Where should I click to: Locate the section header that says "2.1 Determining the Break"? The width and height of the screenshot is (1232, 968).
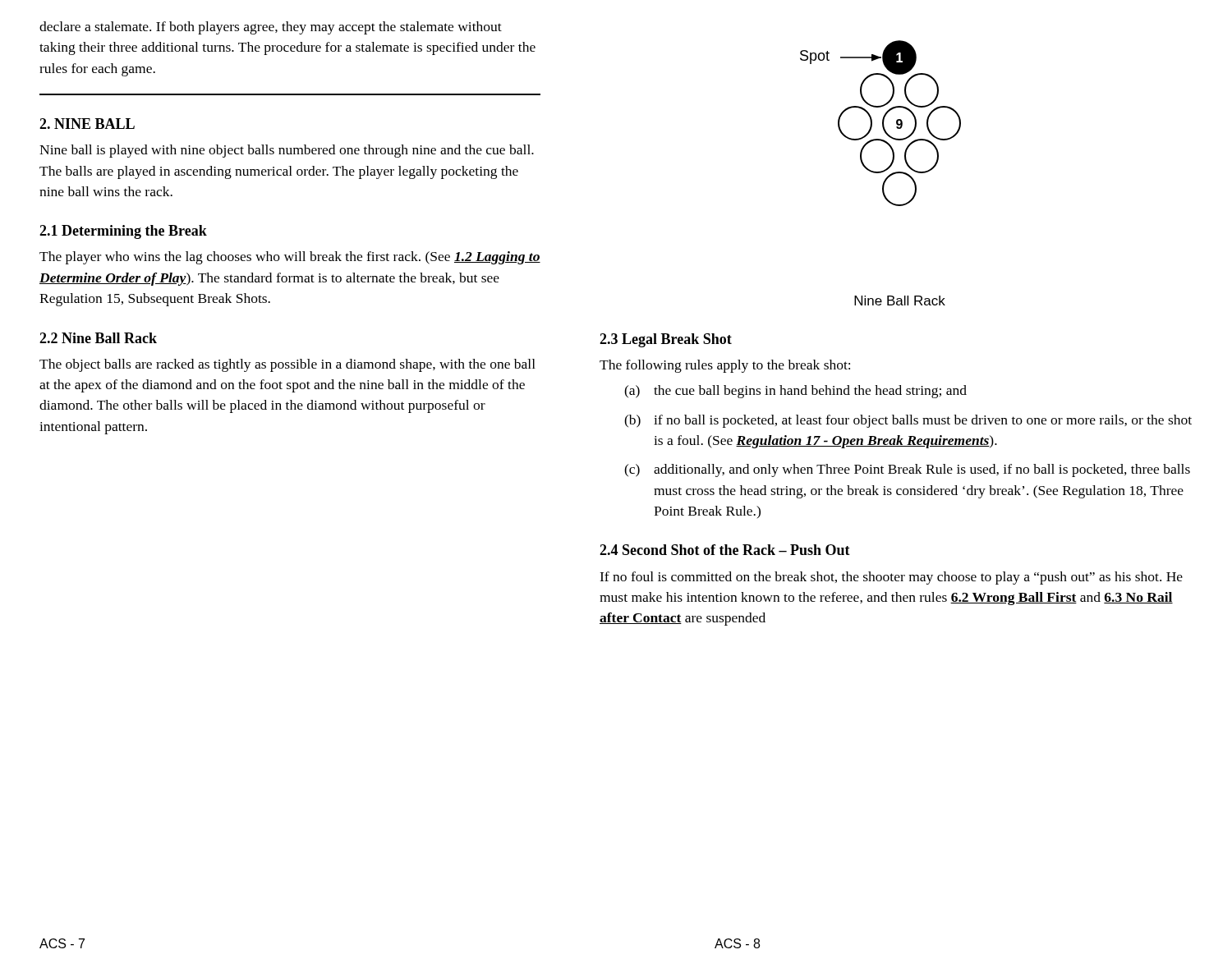[123, 231]
